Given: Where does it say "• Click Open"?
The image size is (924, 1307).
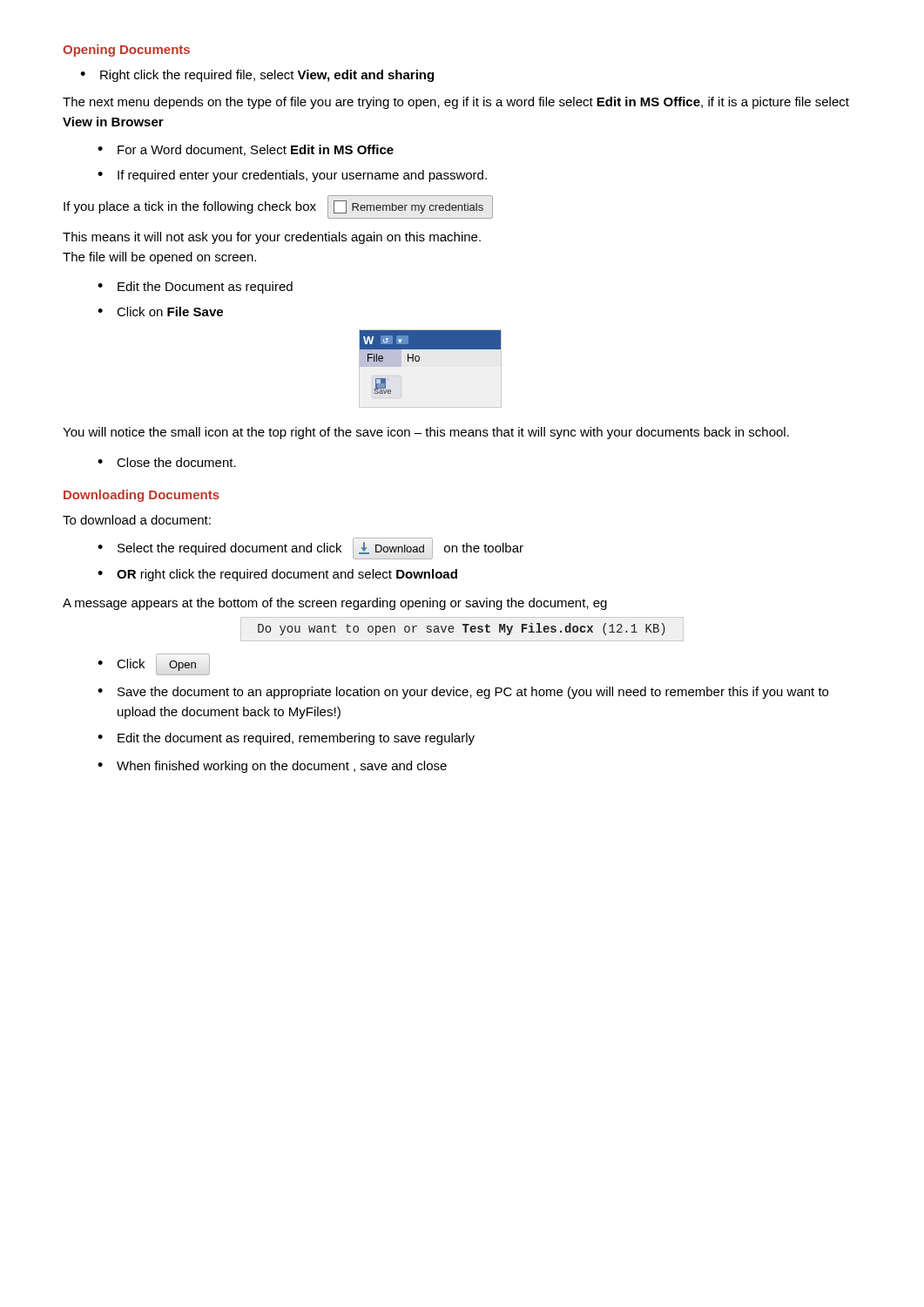Looking at the screenshot, I should click(154, 664).
